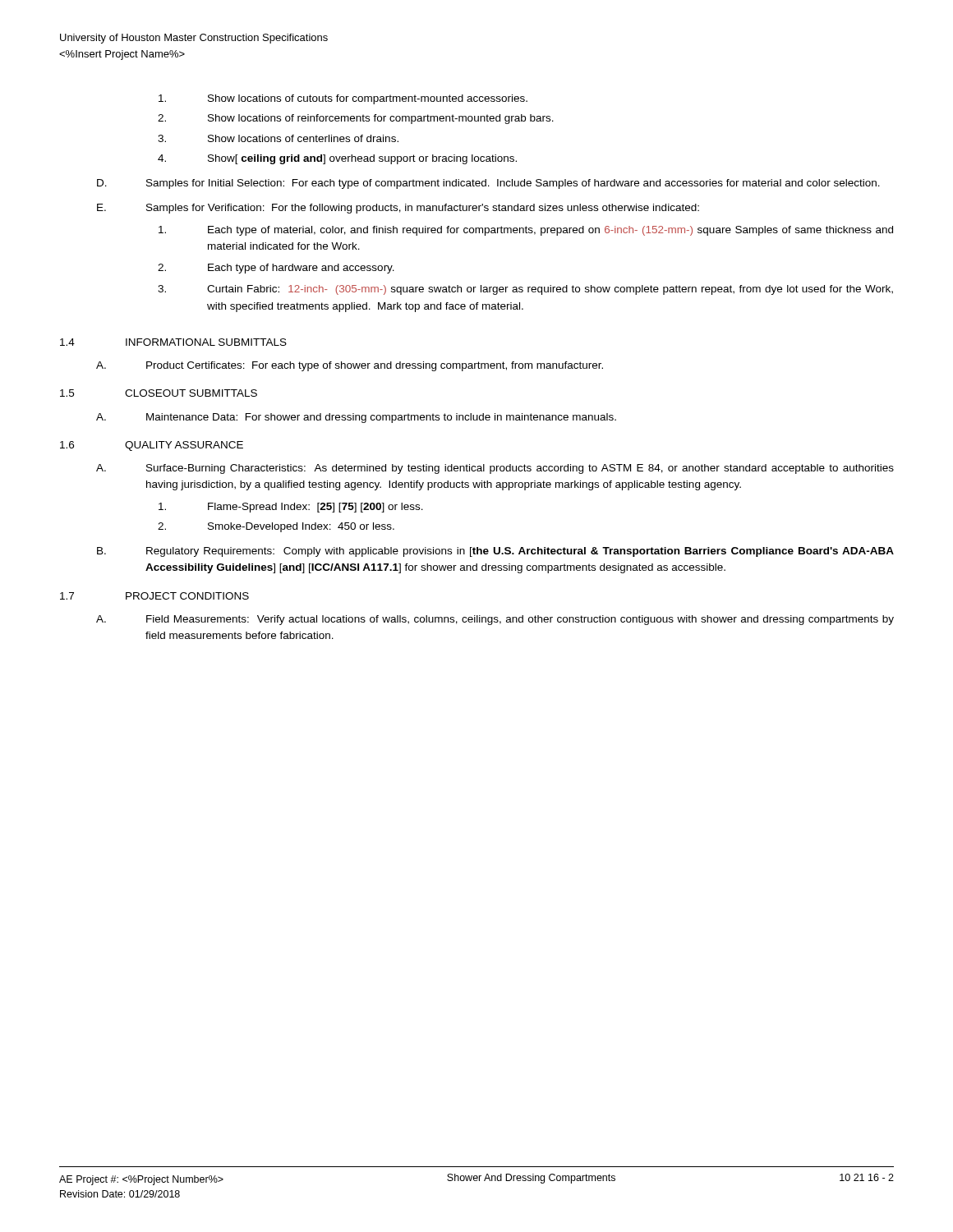953x1232 pixels.
Task: Click the passage that begins "Each type of material, color, and finish required"
Action: pos(476,238)
